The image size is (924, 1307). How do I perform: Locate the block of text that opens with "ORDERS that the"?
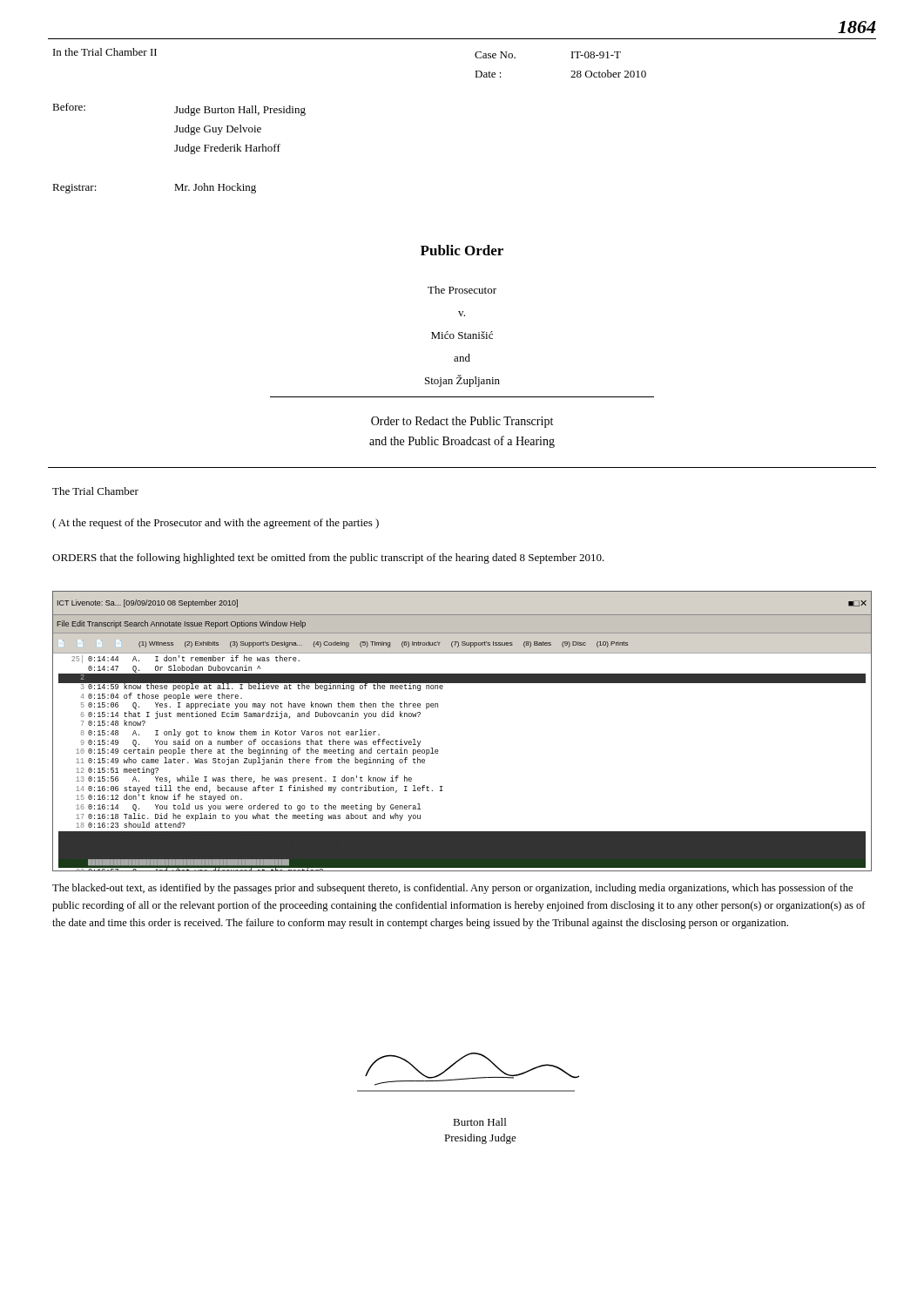[328, 557]
